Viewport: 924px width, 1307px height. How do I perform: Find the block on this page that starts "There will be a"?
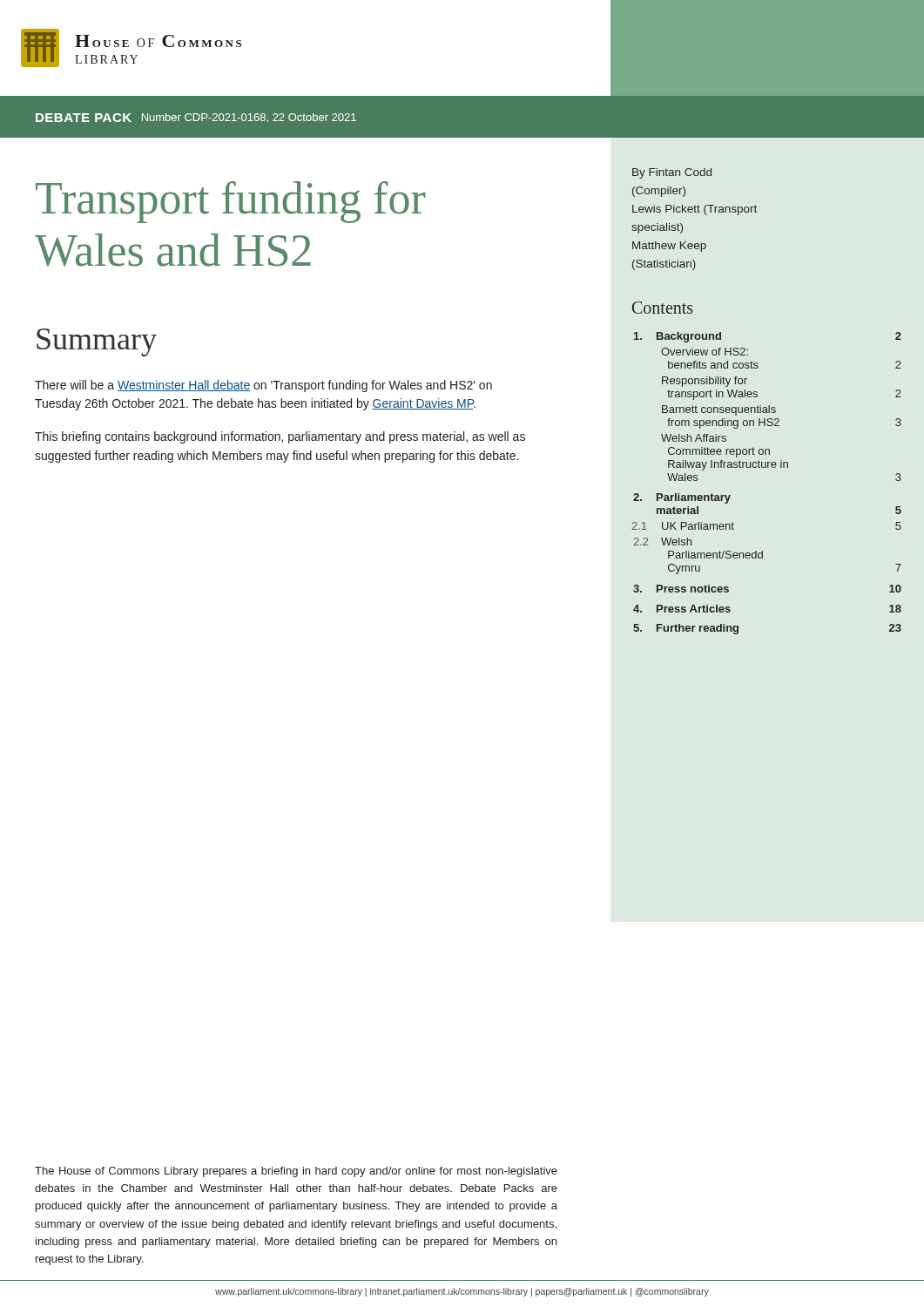pyautogui.click(x=264, y=394)
